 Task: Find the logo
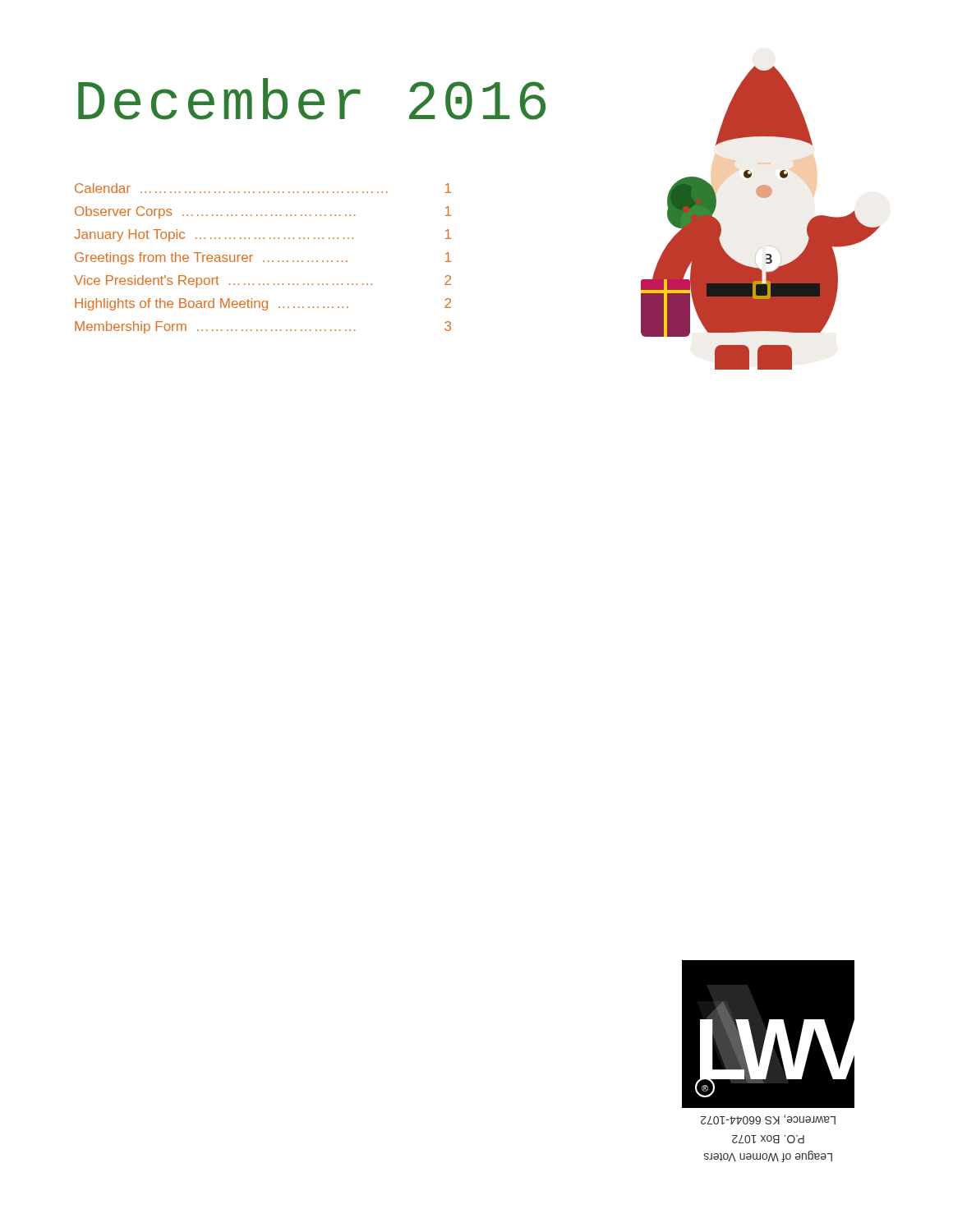(768, 1063)
